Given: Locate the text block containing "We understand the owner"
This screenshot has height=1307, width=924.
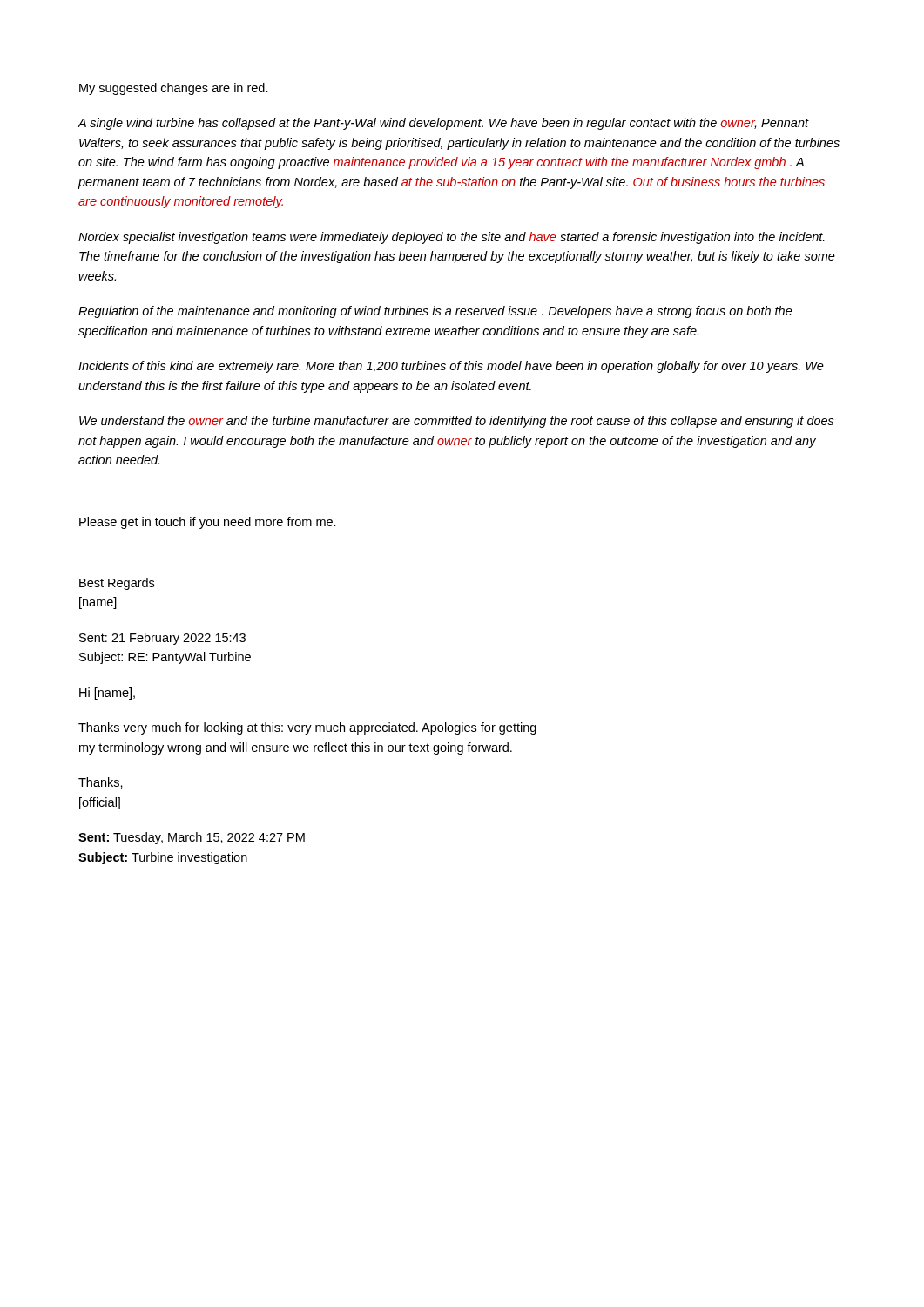Looking at the screenshot, I should 456,441.
